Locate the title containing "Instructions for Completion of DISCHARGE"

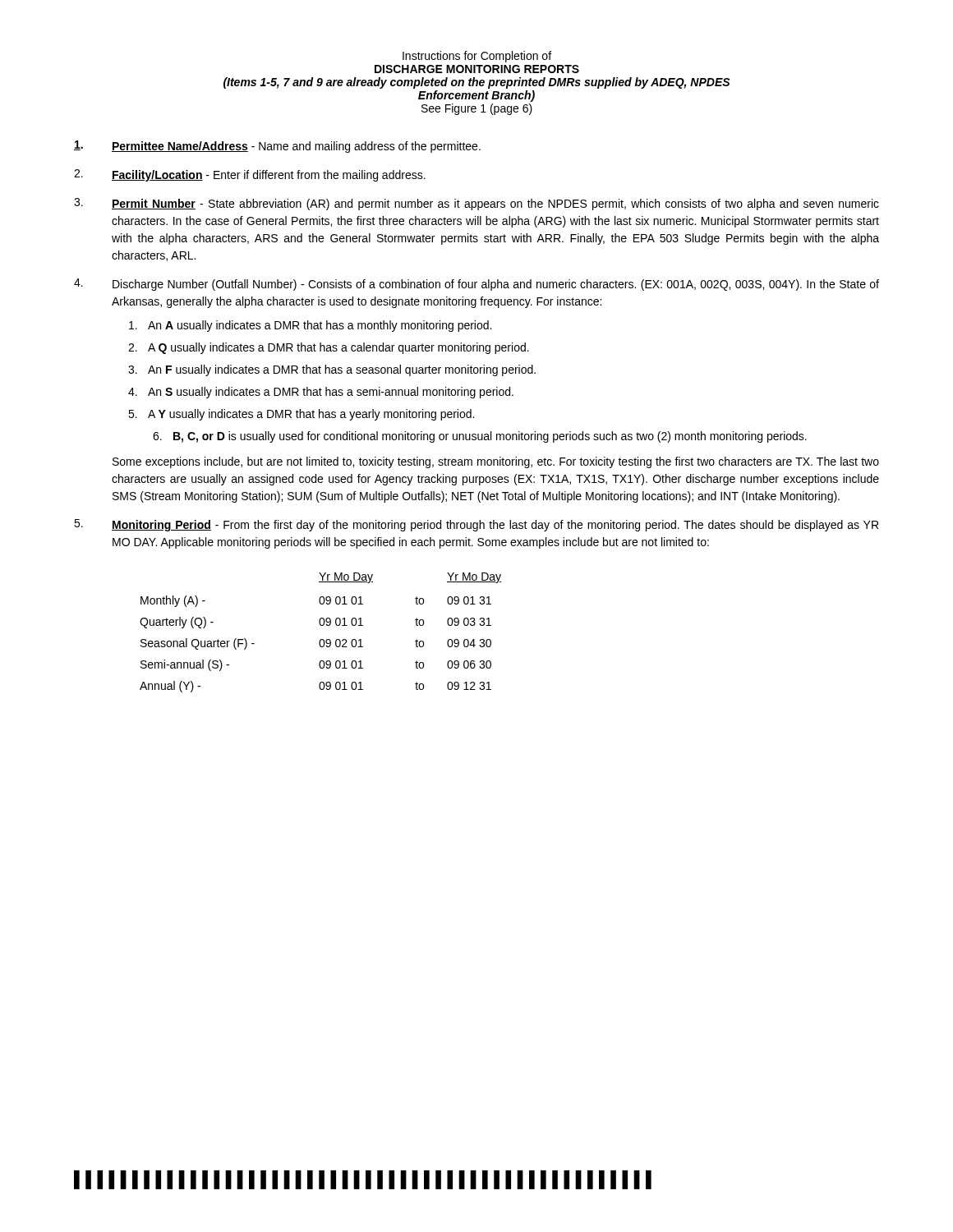(476, 82)
